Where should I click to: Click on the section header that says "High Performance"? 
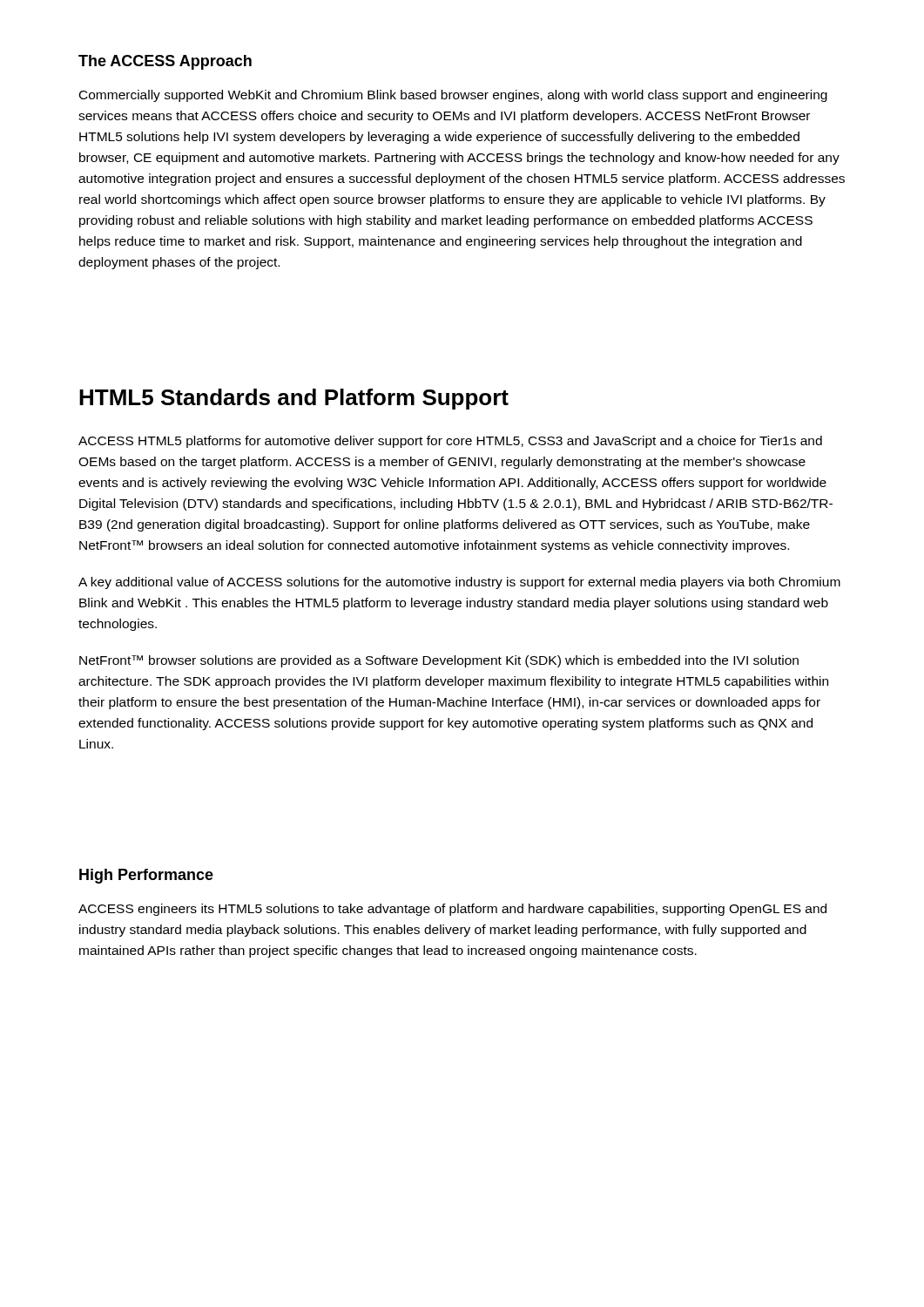point(146,875)
